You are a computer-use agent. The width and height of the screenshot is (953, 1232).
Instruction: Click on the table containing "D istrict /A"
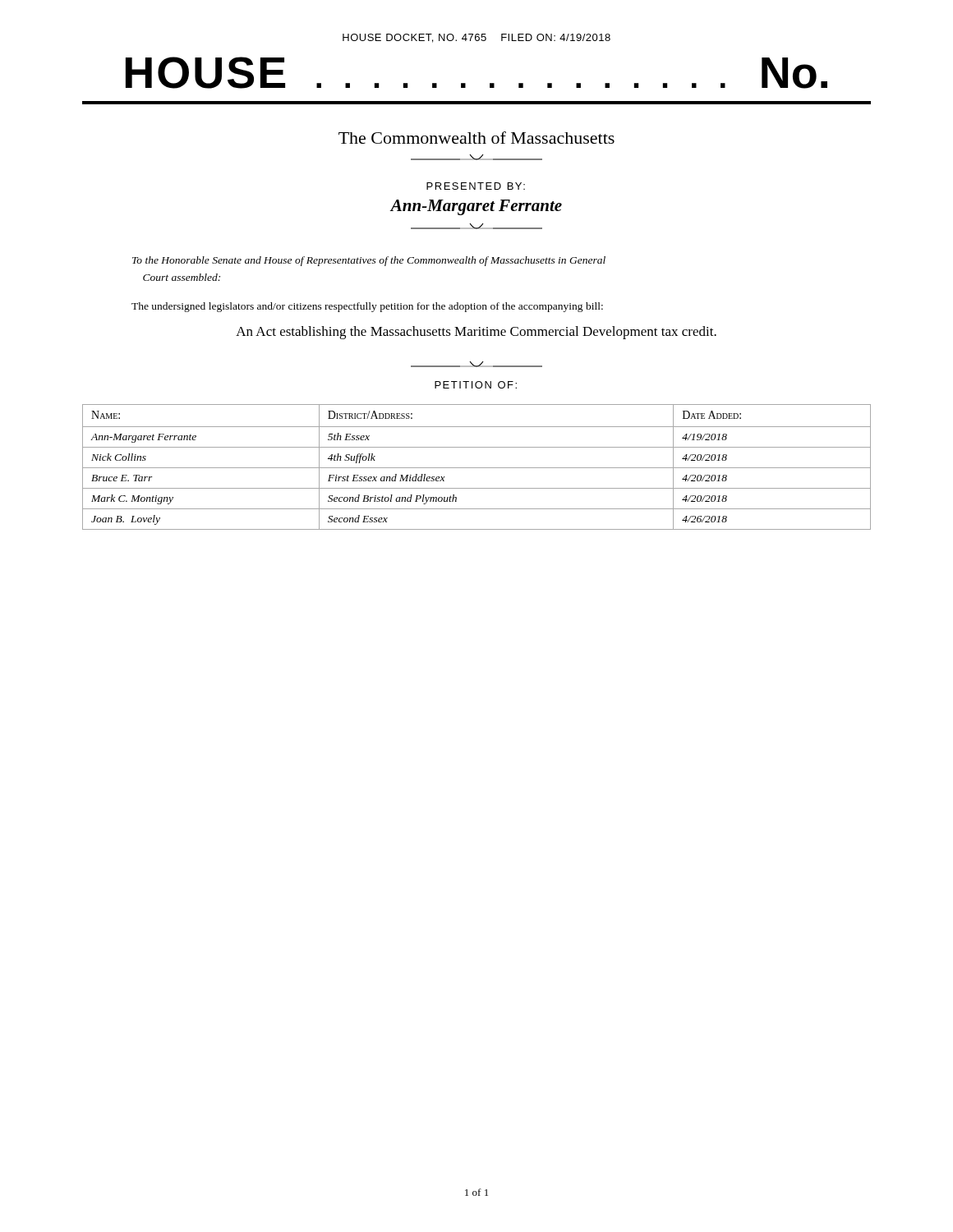tap(476, 467)
